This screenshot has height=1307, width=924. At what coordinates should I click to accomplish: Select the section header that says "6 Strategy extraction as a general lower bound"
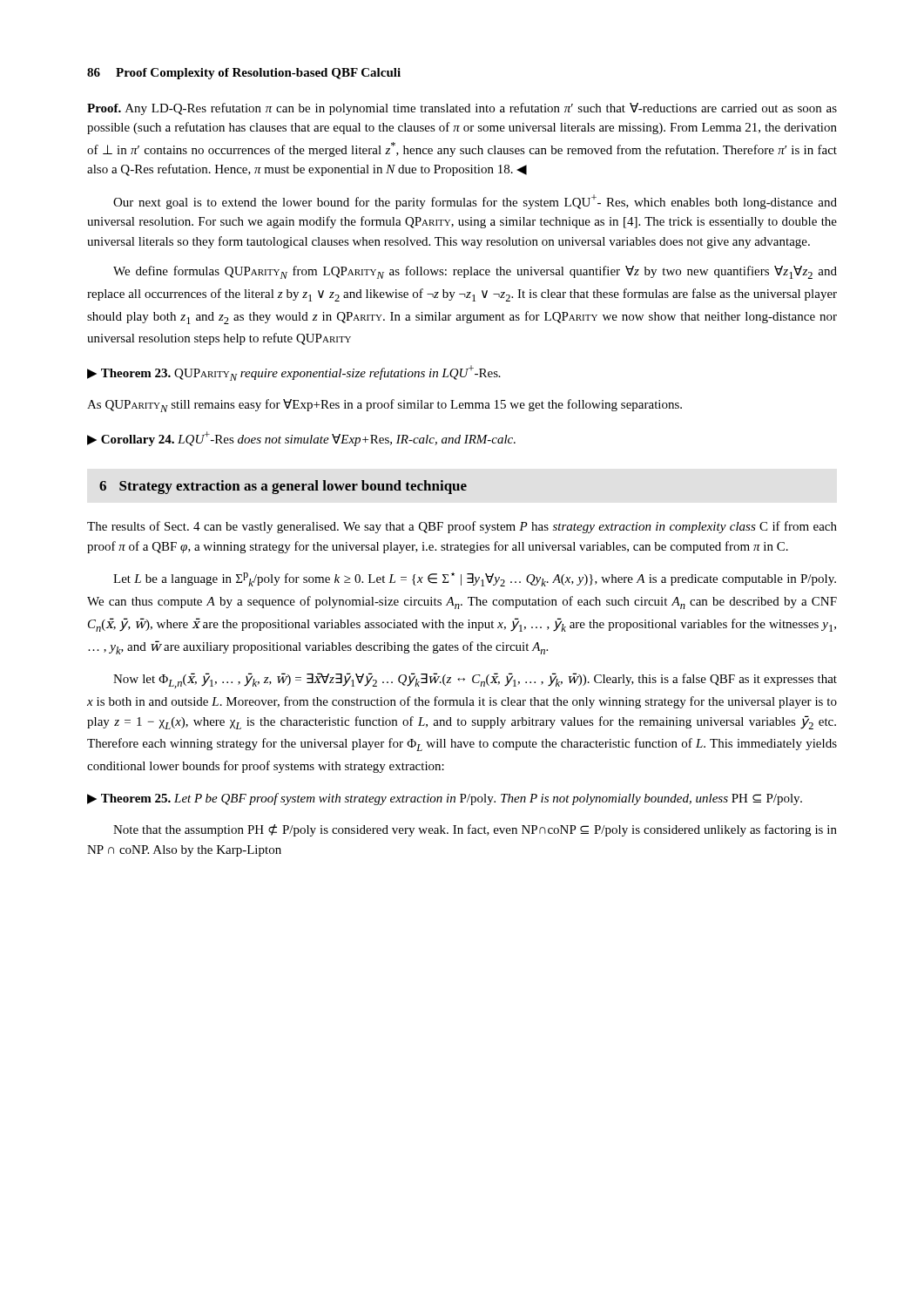(x=283, y=486)
